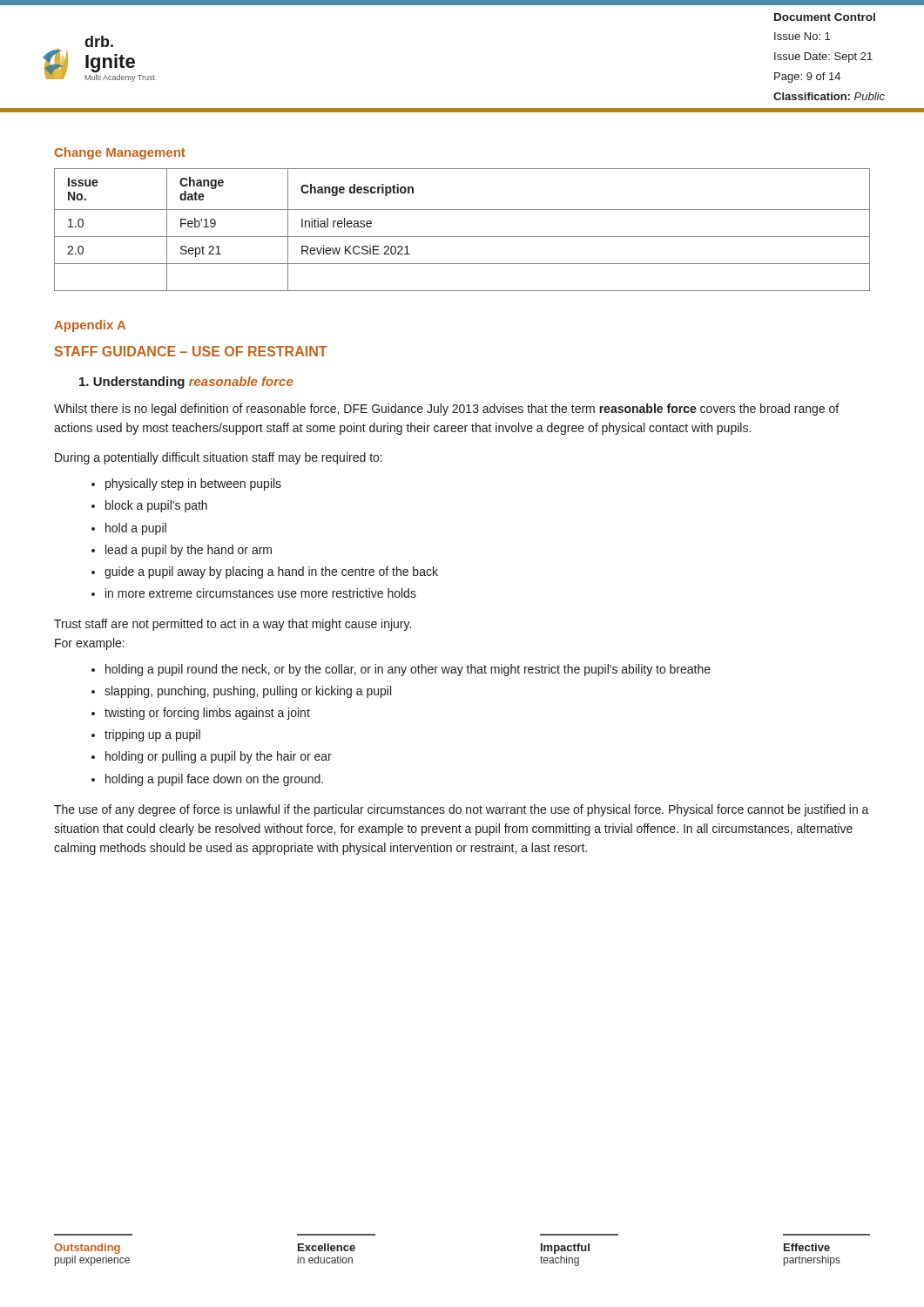The width and height of the screenshot is (924, 1307).
Task: Where is the passage that starts "holding a pupil round the neck, or"?
Action: point(408,669)
